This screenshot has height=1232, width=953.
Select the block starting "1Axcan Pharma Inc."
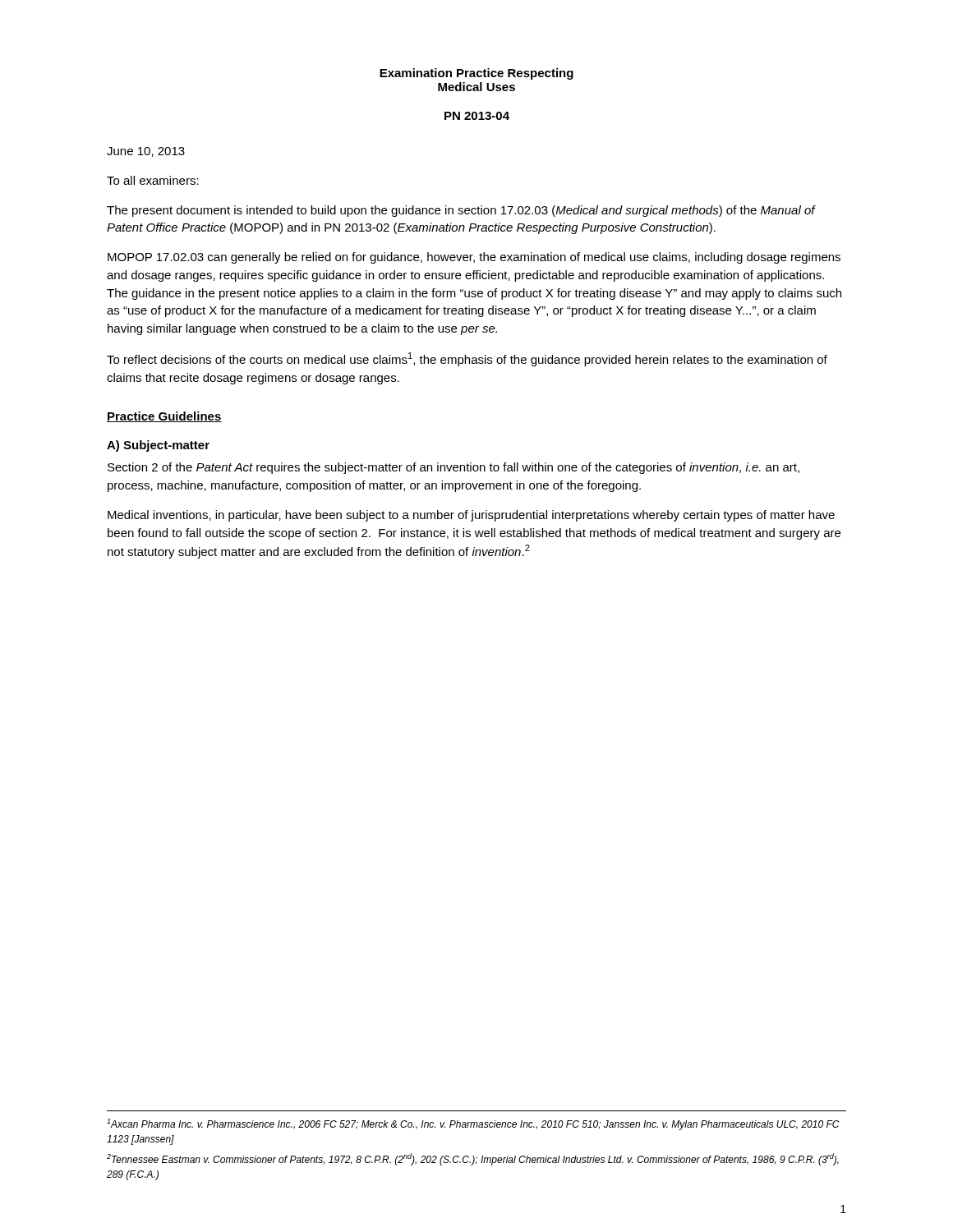[x=476, y=1132]
